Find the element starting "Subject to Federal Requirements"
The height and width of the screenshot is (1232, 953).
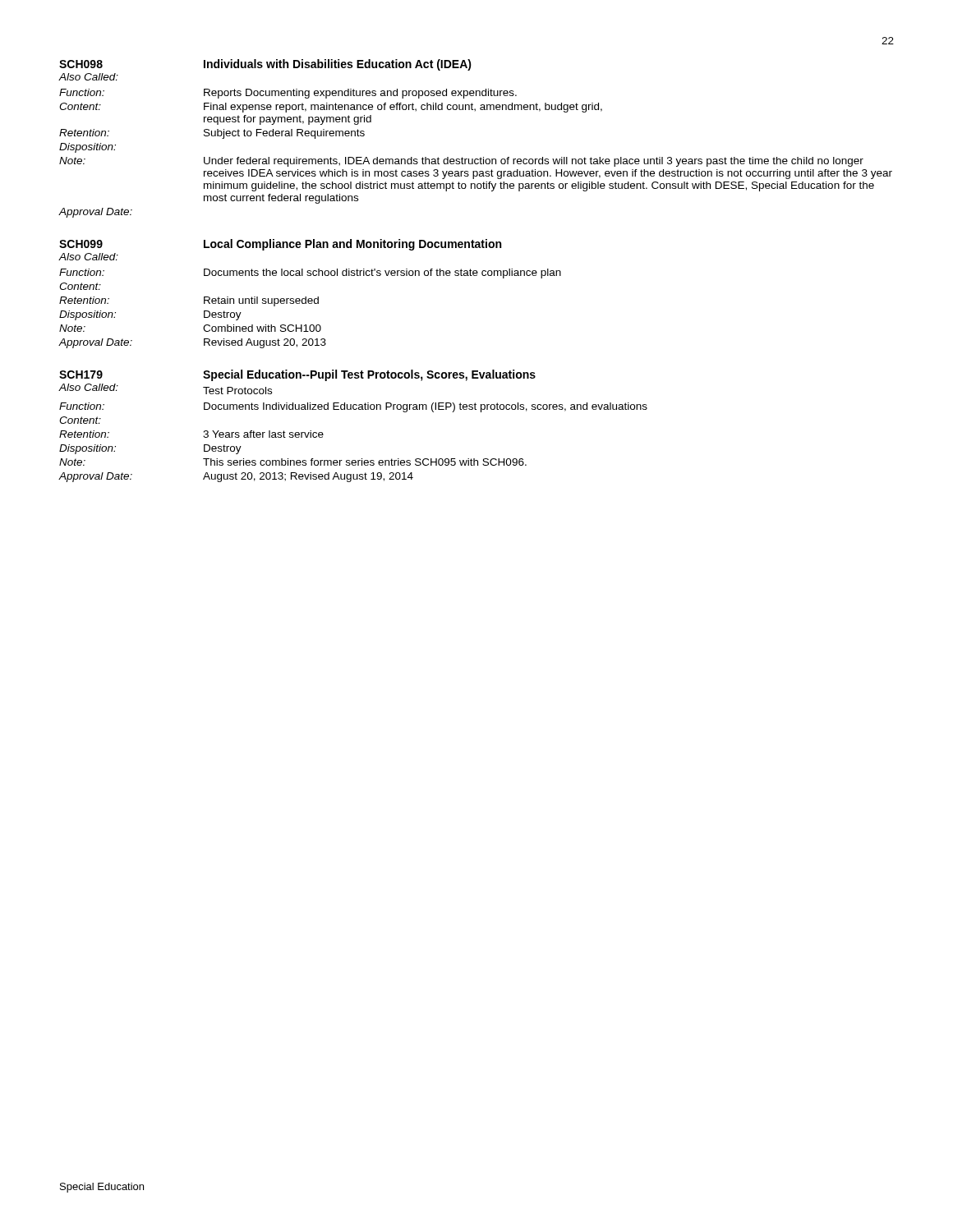pos(284,133)
